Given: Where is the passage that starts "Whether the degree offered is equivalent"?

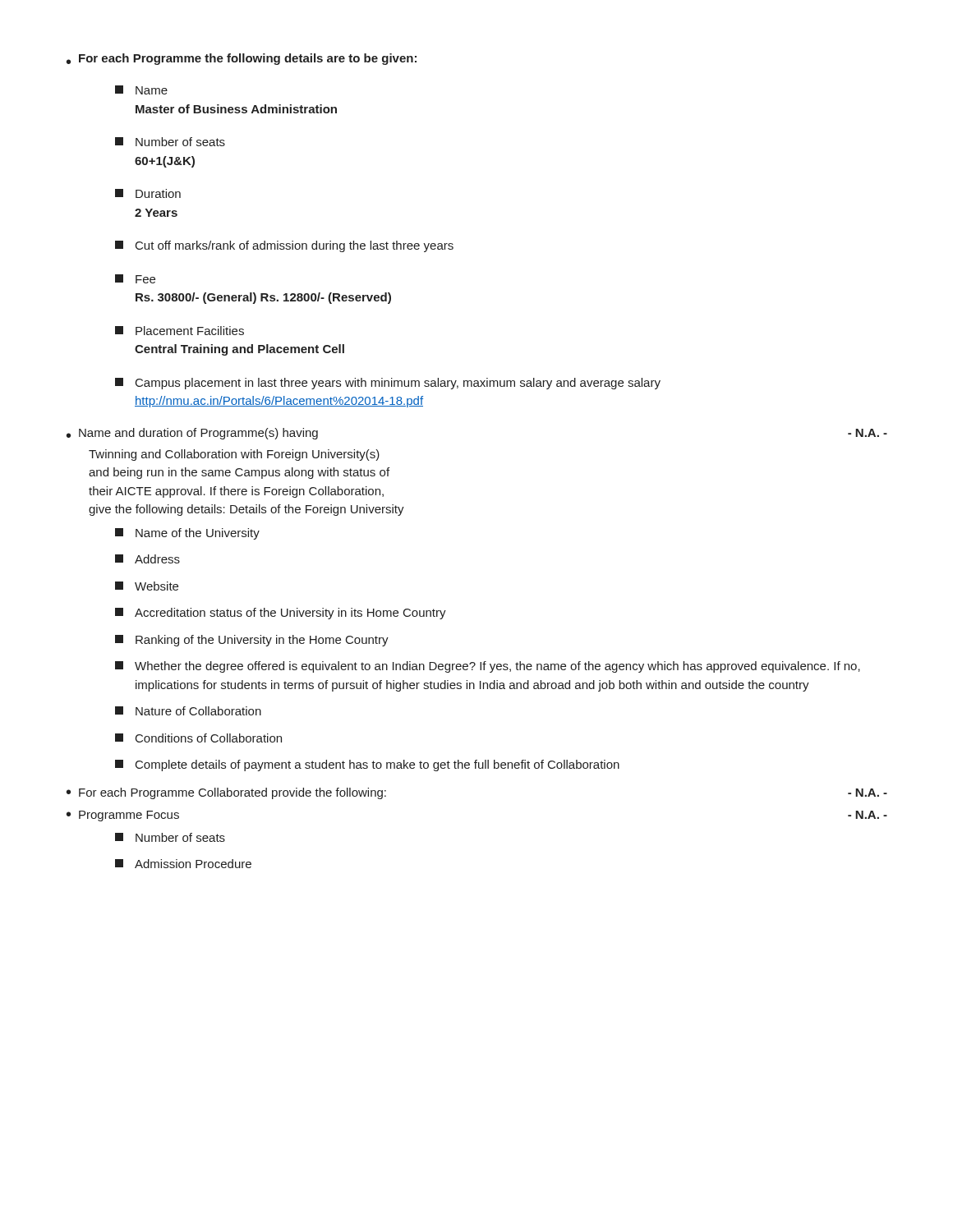Looking at the screenshot, I should pyautogui.click(x=501, y=676).
